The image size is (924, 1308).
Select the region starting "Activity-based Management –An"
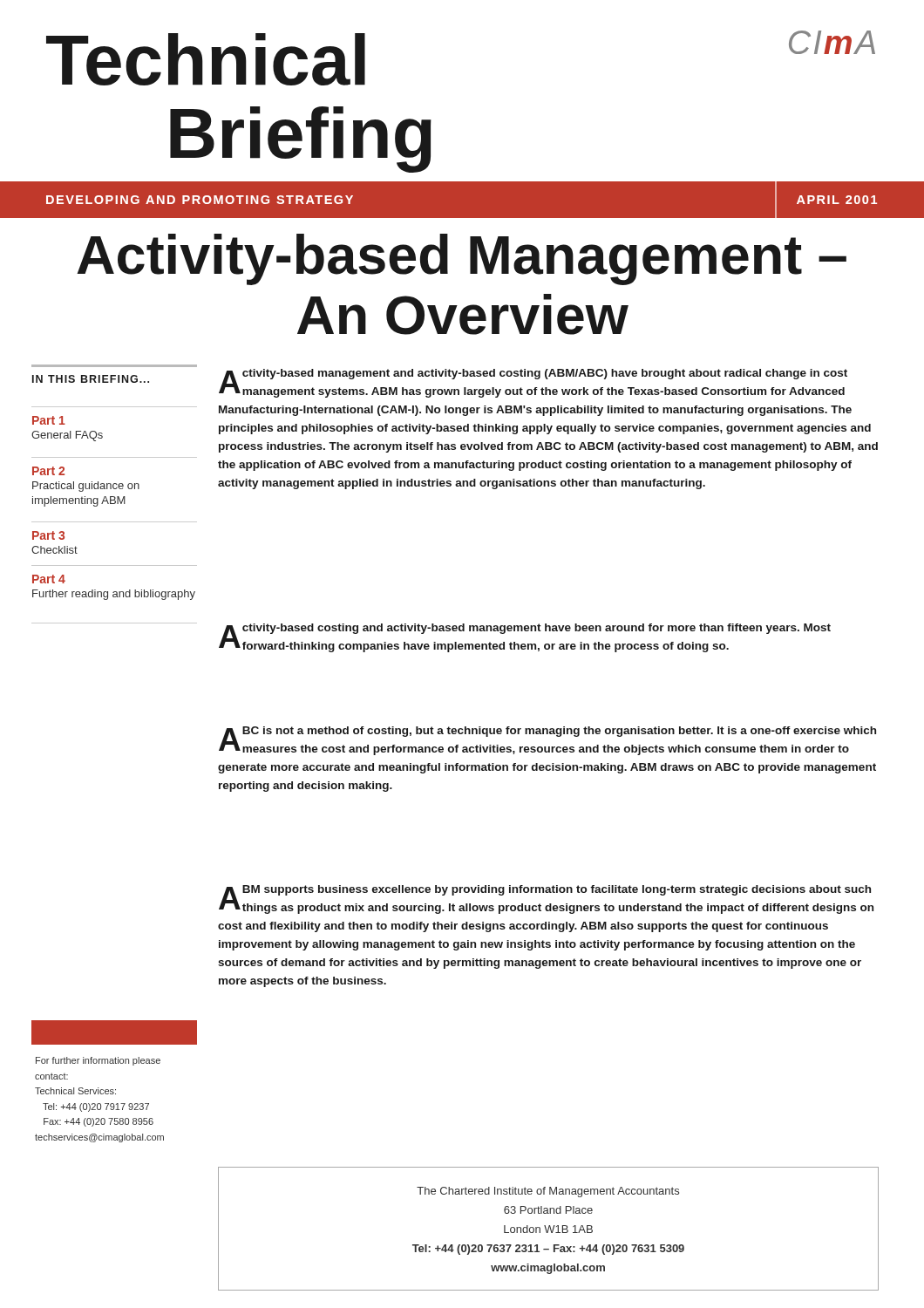(462, 285)
